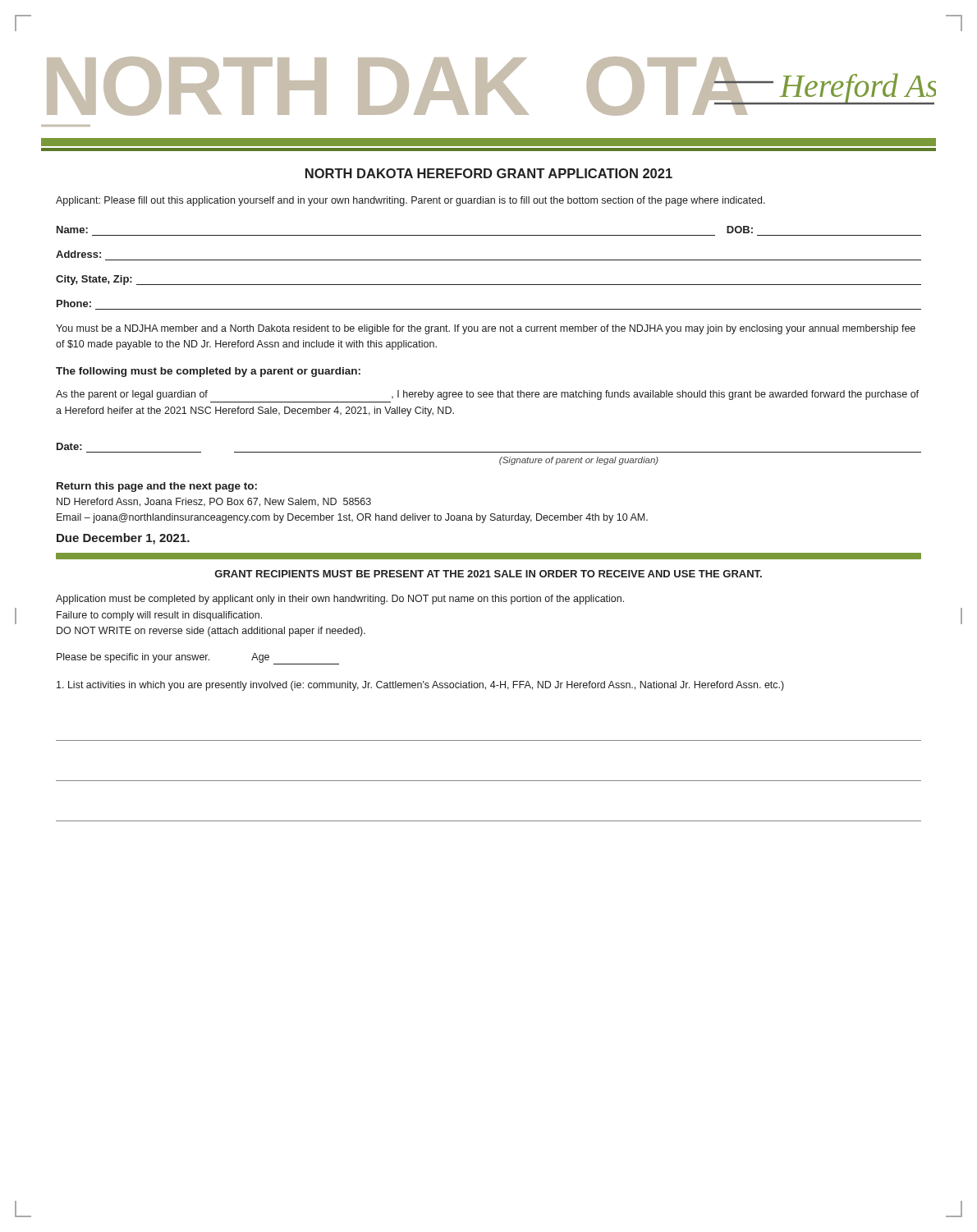The width and height of the screenshot is (977, 1232).
Task: Locate the element starting "Application must be"
Action: point(340,600)
